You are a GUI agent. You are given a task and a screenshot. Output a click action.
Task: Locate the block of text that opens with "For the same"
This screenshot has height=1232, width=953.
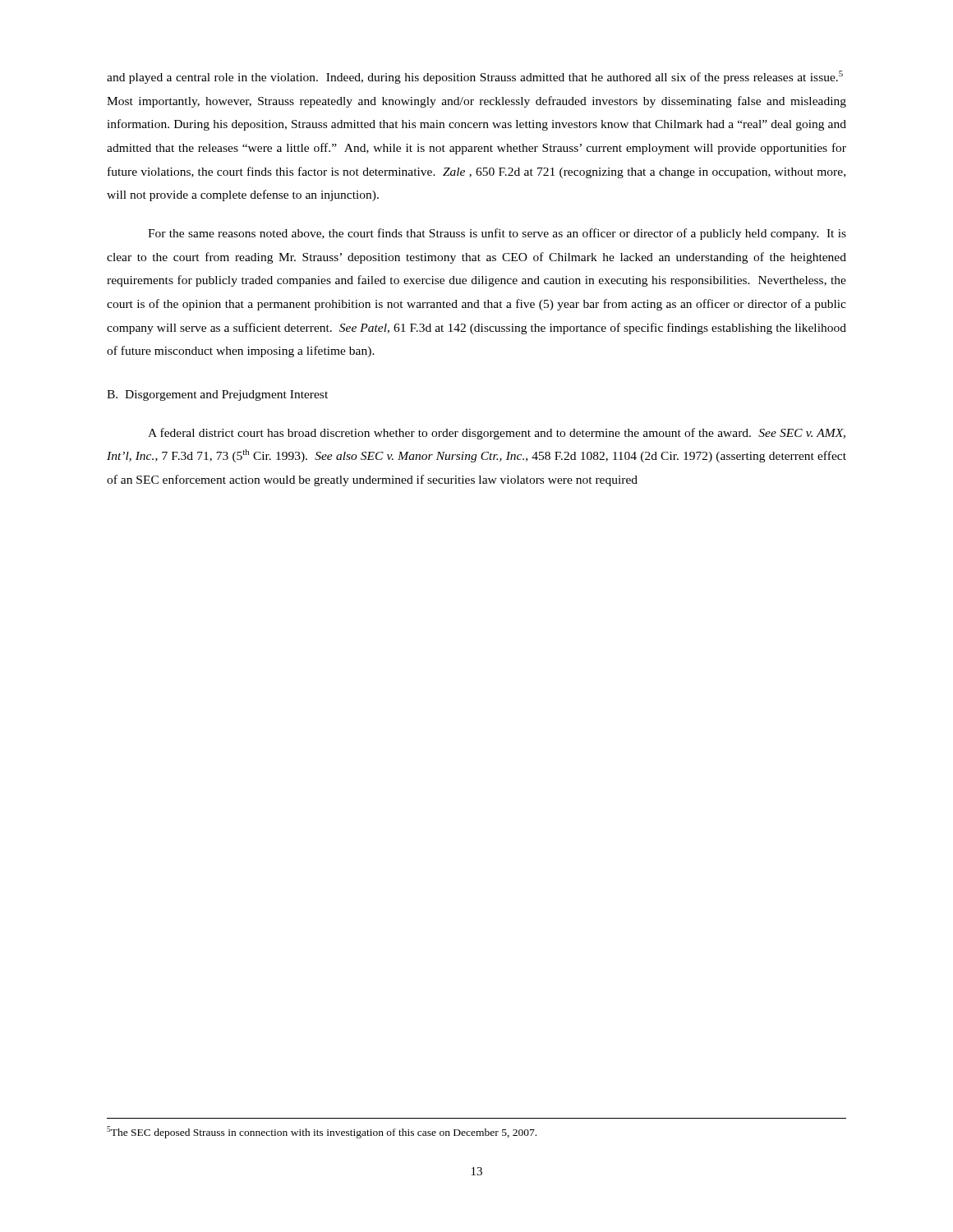point(476,292)
